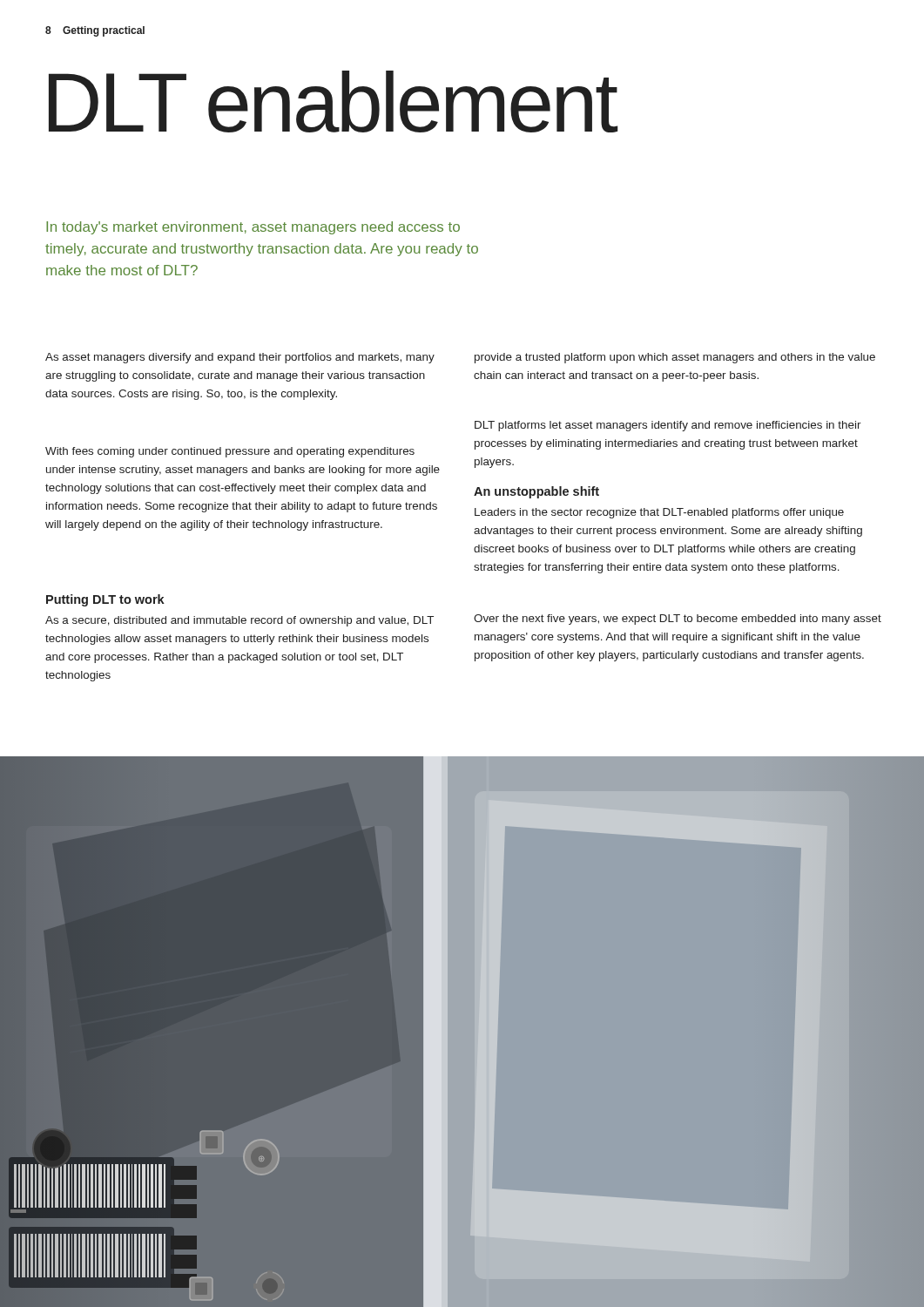Find the element starting "As asset managers diversify and expand their"
This screenshot has width=924, height=1307.
point(240,375)
